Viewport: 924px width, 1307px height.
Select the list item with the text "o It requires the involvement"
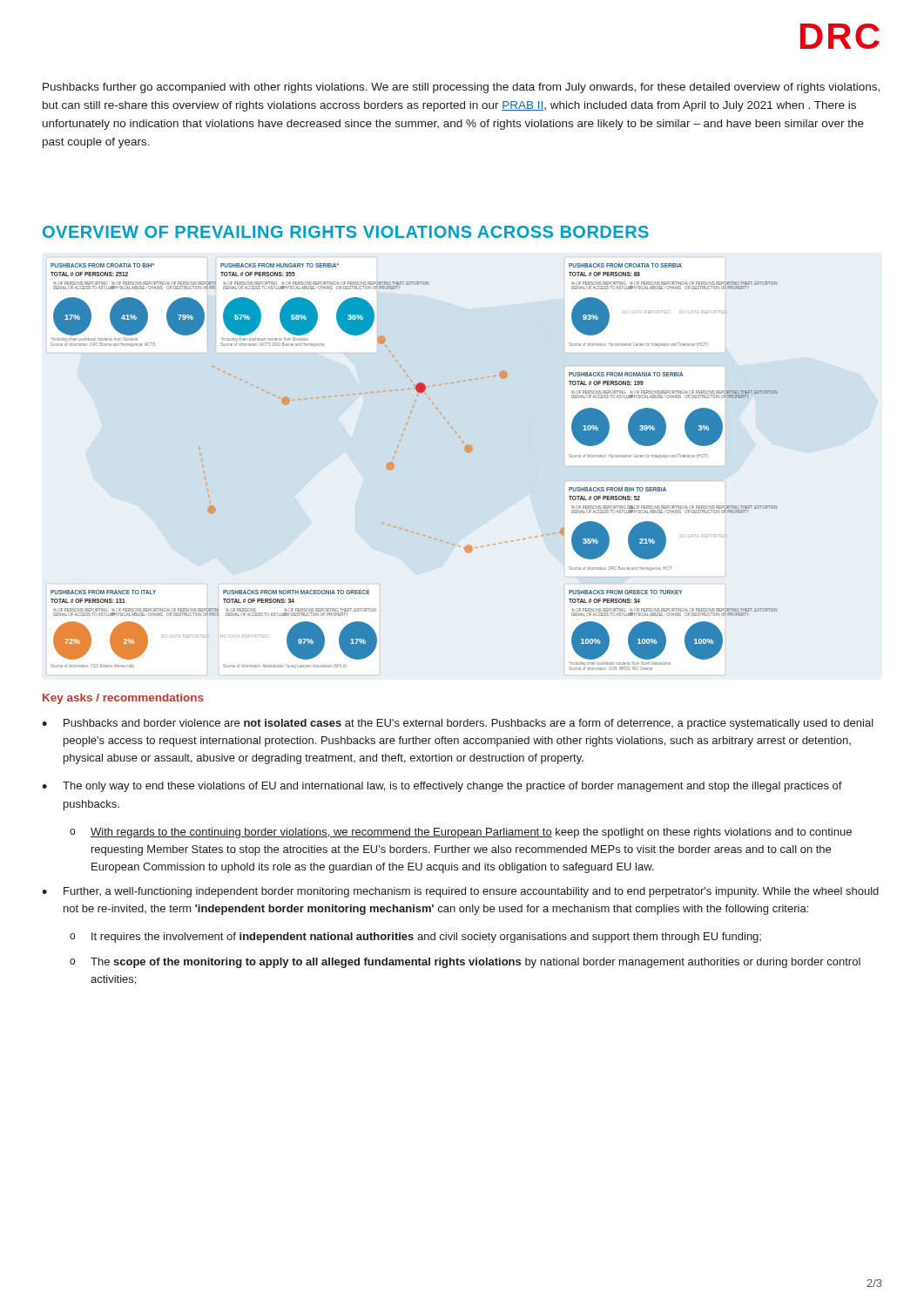click(416, 937)
